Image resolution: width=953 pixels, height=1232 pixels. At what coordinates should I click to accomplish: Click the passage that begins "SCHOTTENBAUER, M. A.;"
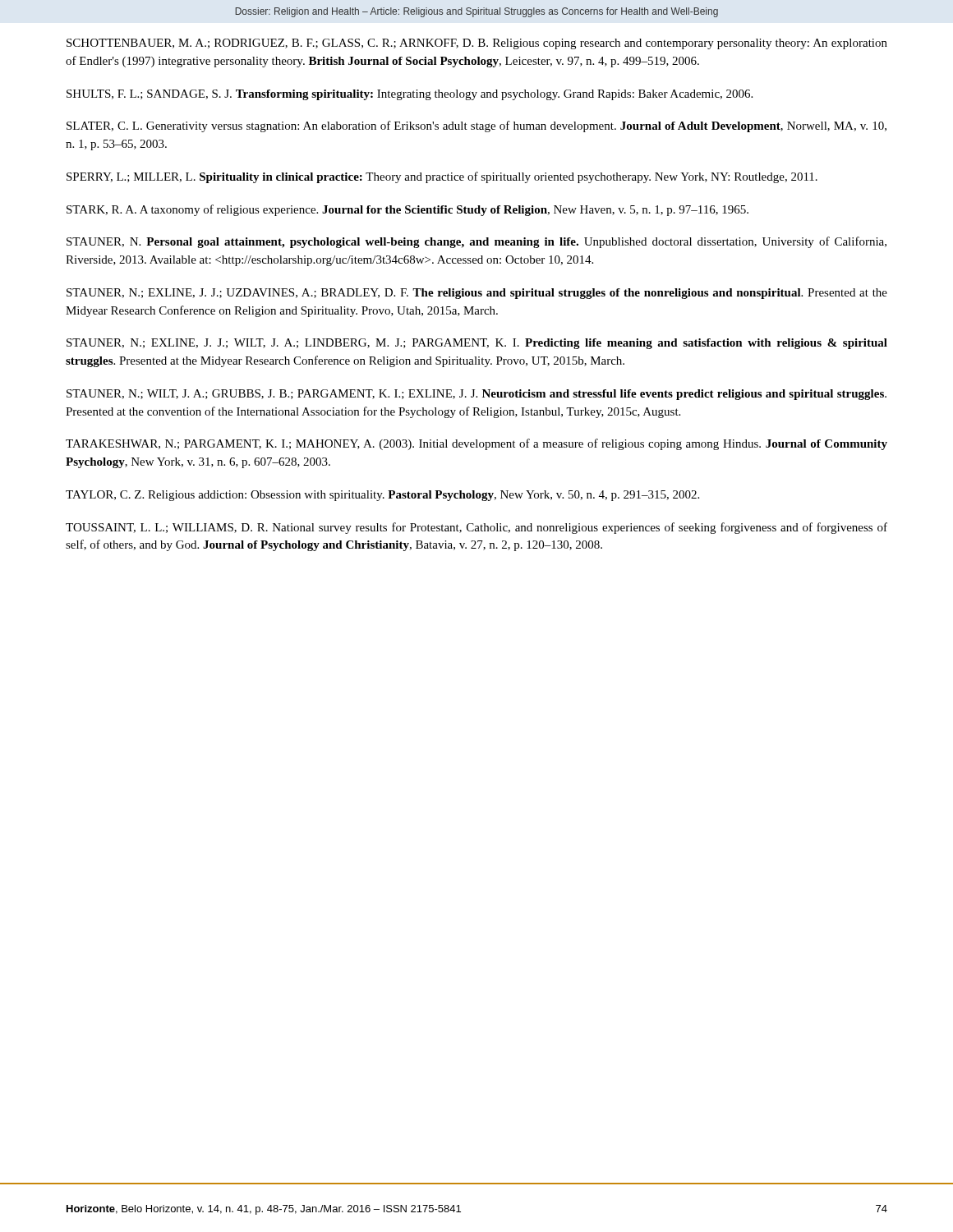tap(476, 52)
